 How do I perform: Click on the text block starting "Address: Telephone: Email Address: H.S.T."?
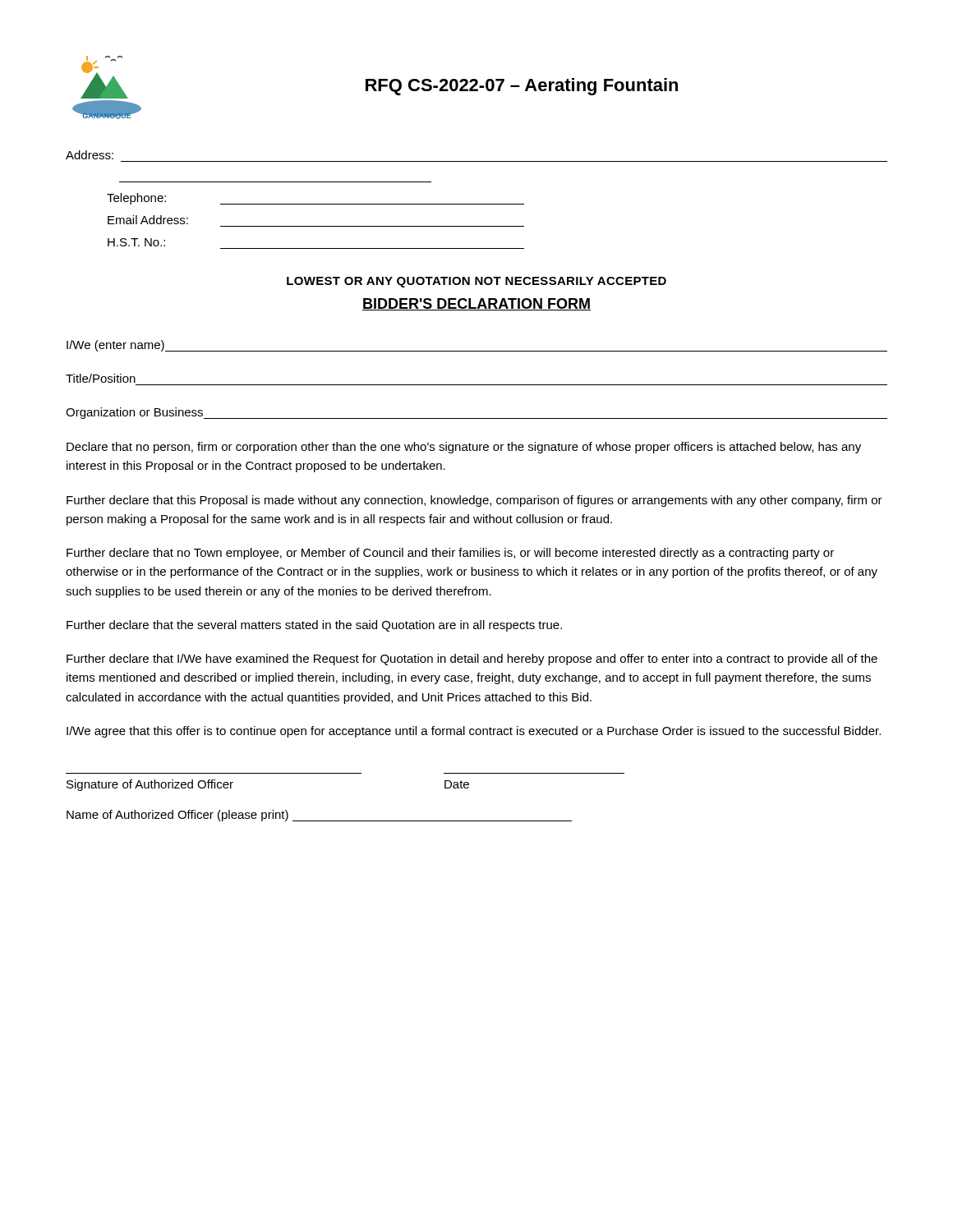coord(476,198)
